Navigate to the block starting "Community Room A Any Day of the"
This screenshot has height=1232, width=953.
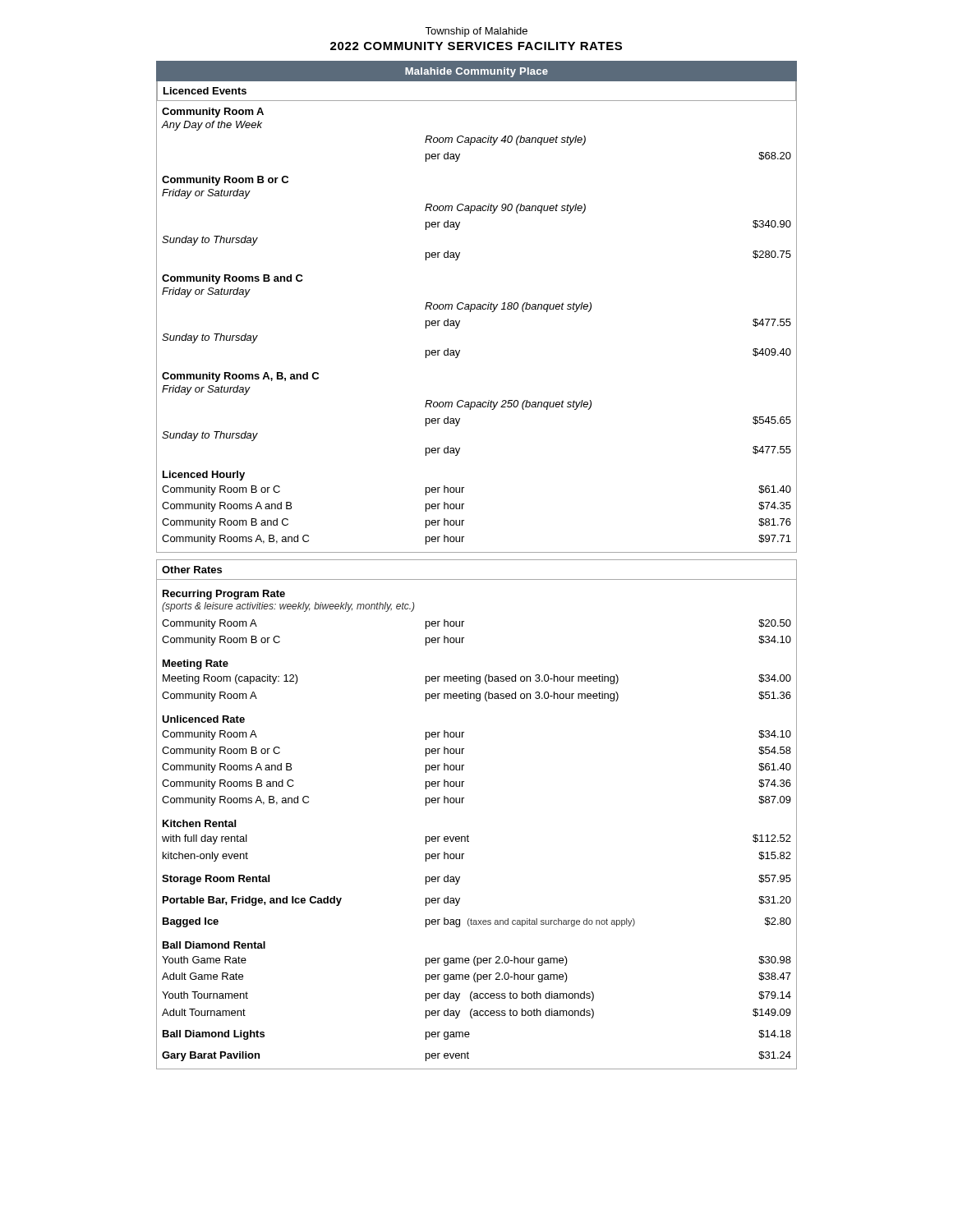click(476, 133)
